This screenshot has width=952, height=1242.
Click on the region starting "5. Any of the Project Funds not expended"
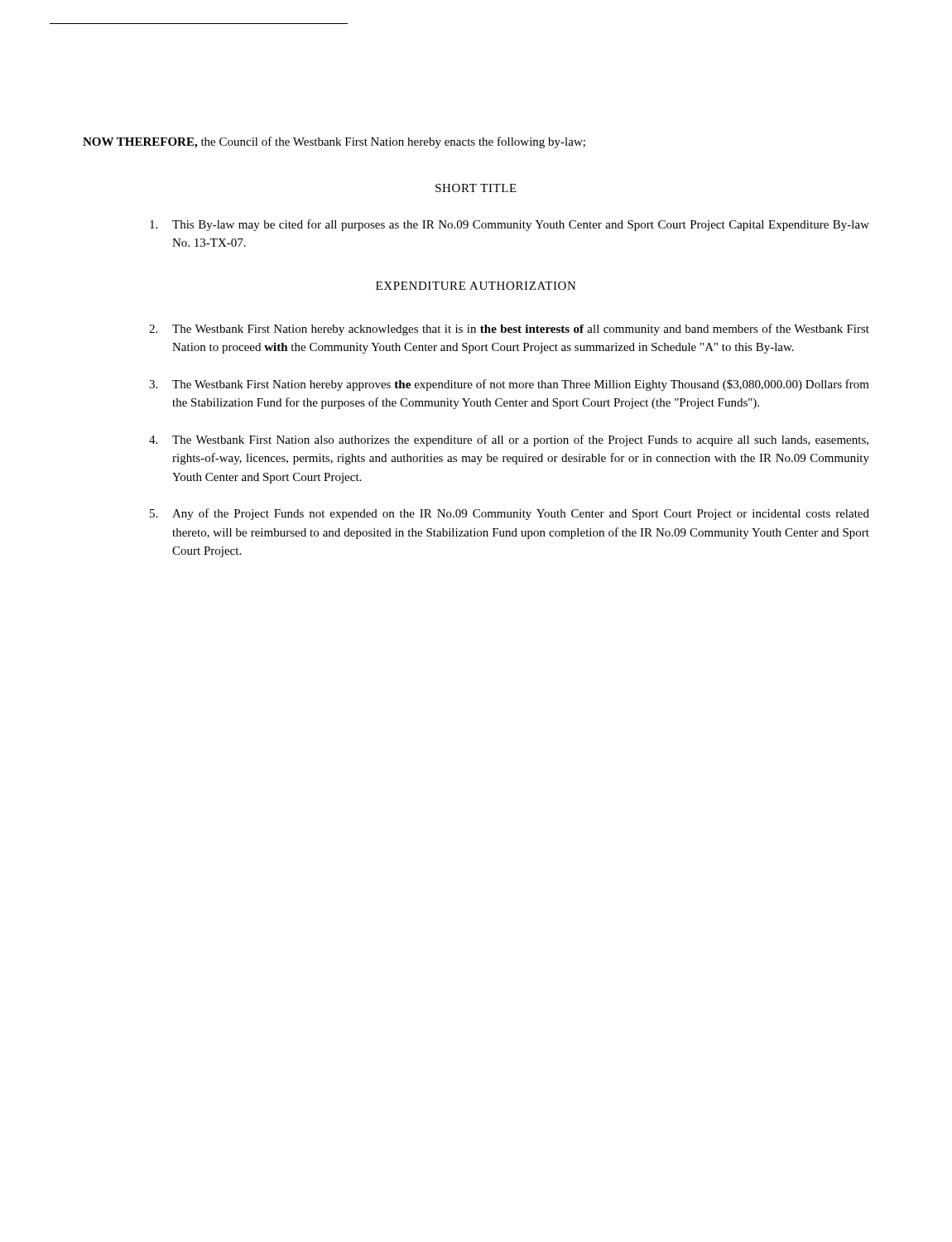(509, 532)
